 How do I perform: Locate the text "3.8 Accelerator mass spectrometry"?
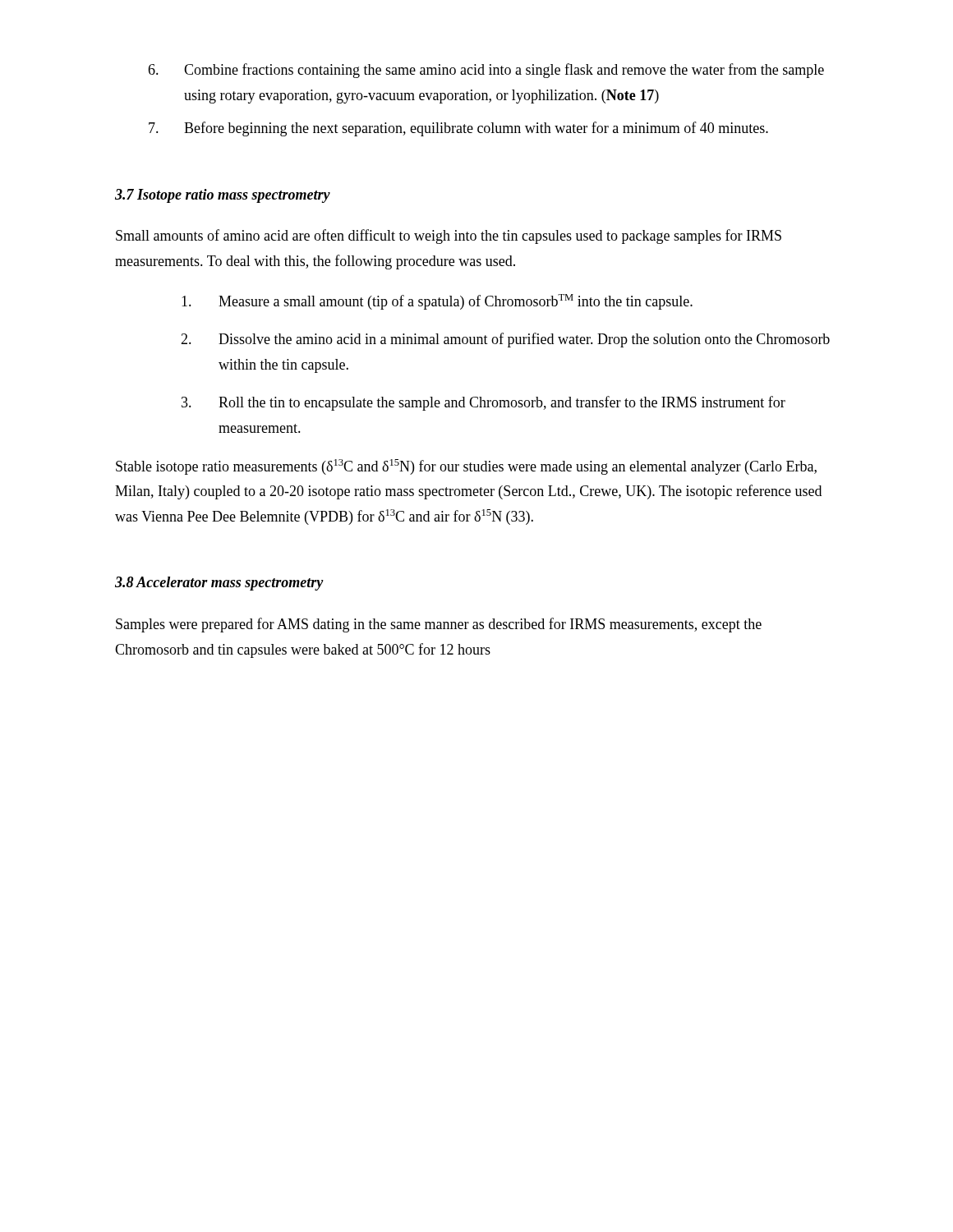click(219, 583)
